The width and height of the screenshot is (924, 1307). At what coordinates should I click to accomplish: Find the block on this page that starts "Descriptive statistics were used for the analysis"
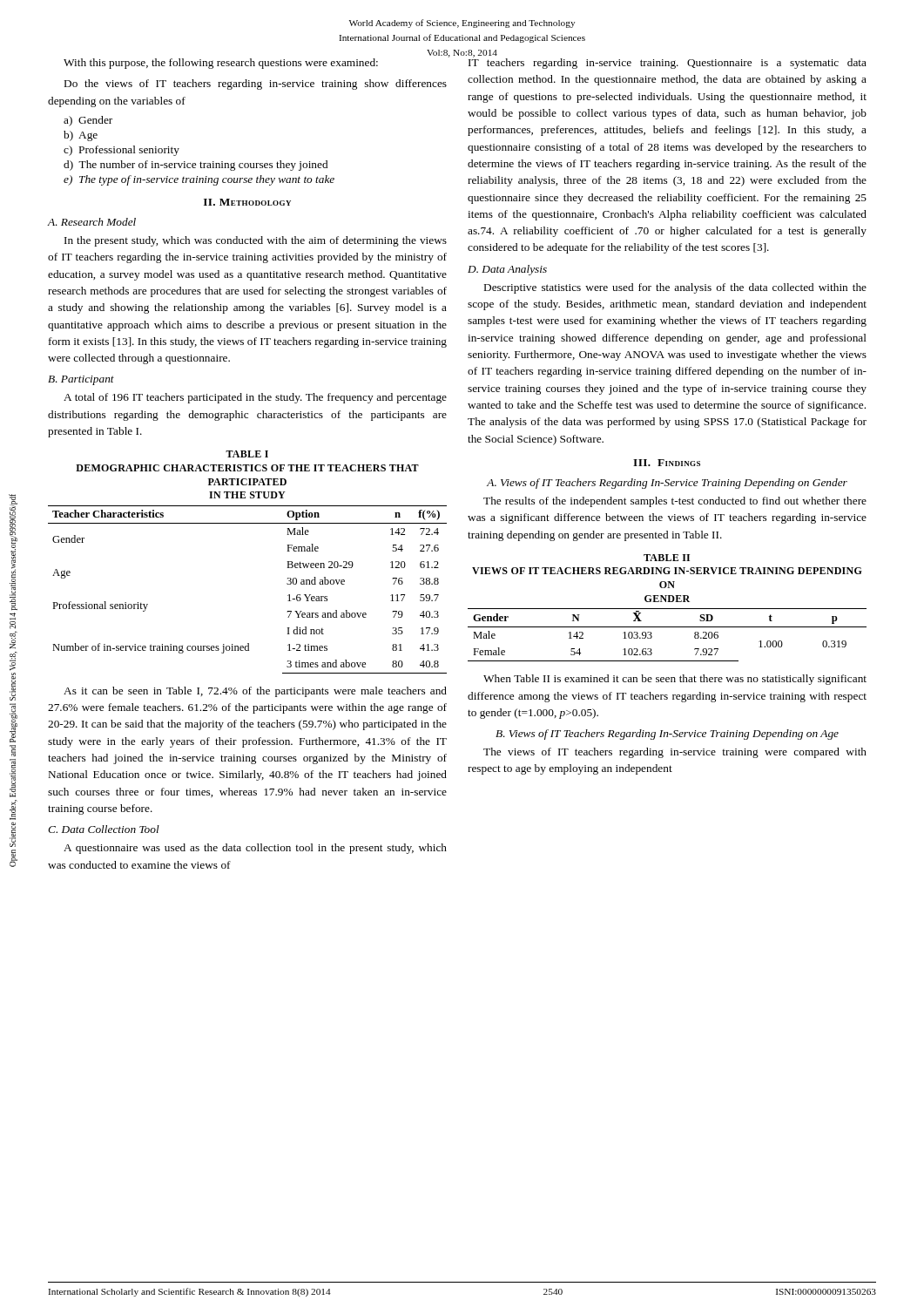pos(667,363)
